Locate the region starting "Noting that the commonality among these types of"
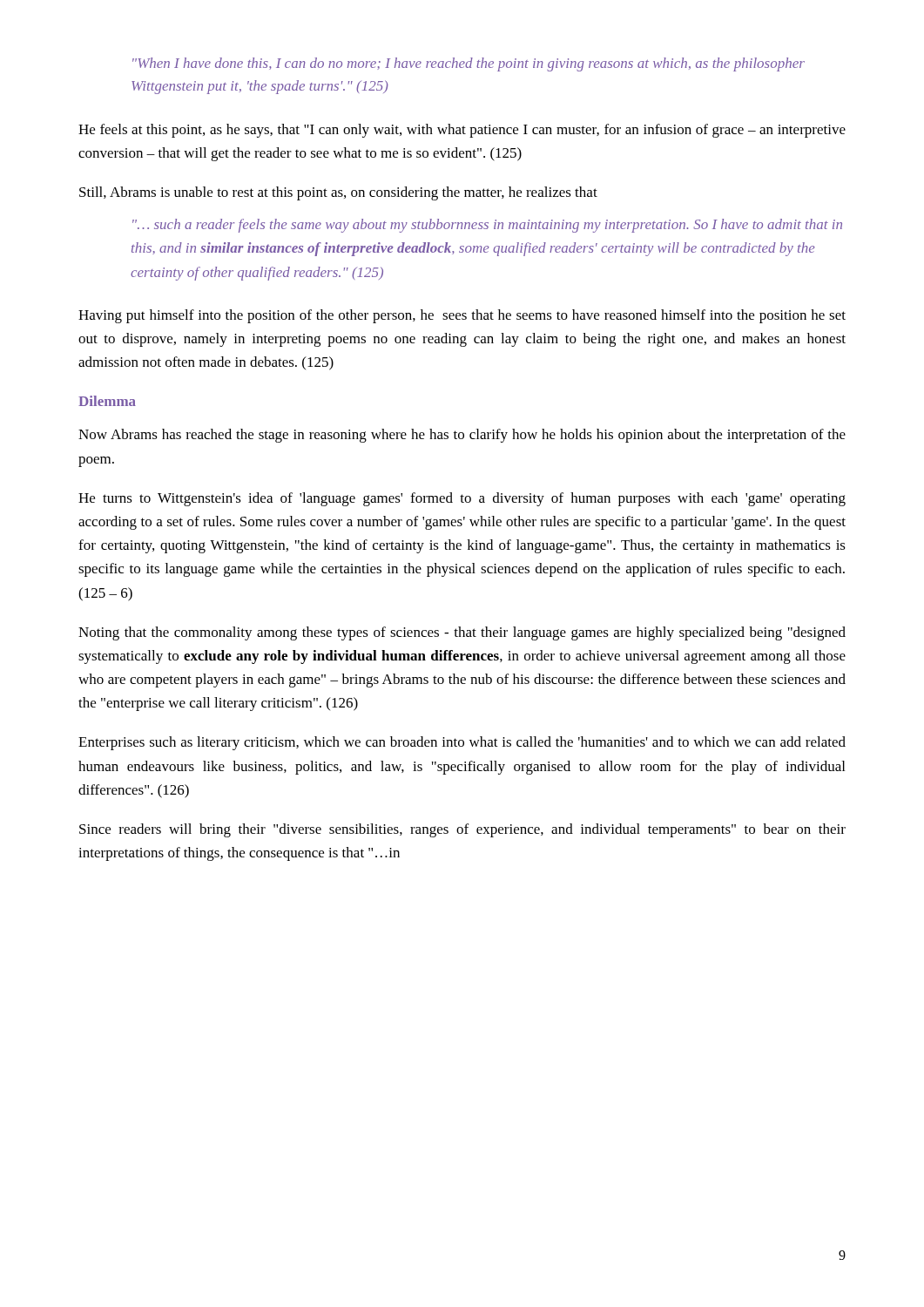This screenshot has height=1307, width=924. coord(462,667)
